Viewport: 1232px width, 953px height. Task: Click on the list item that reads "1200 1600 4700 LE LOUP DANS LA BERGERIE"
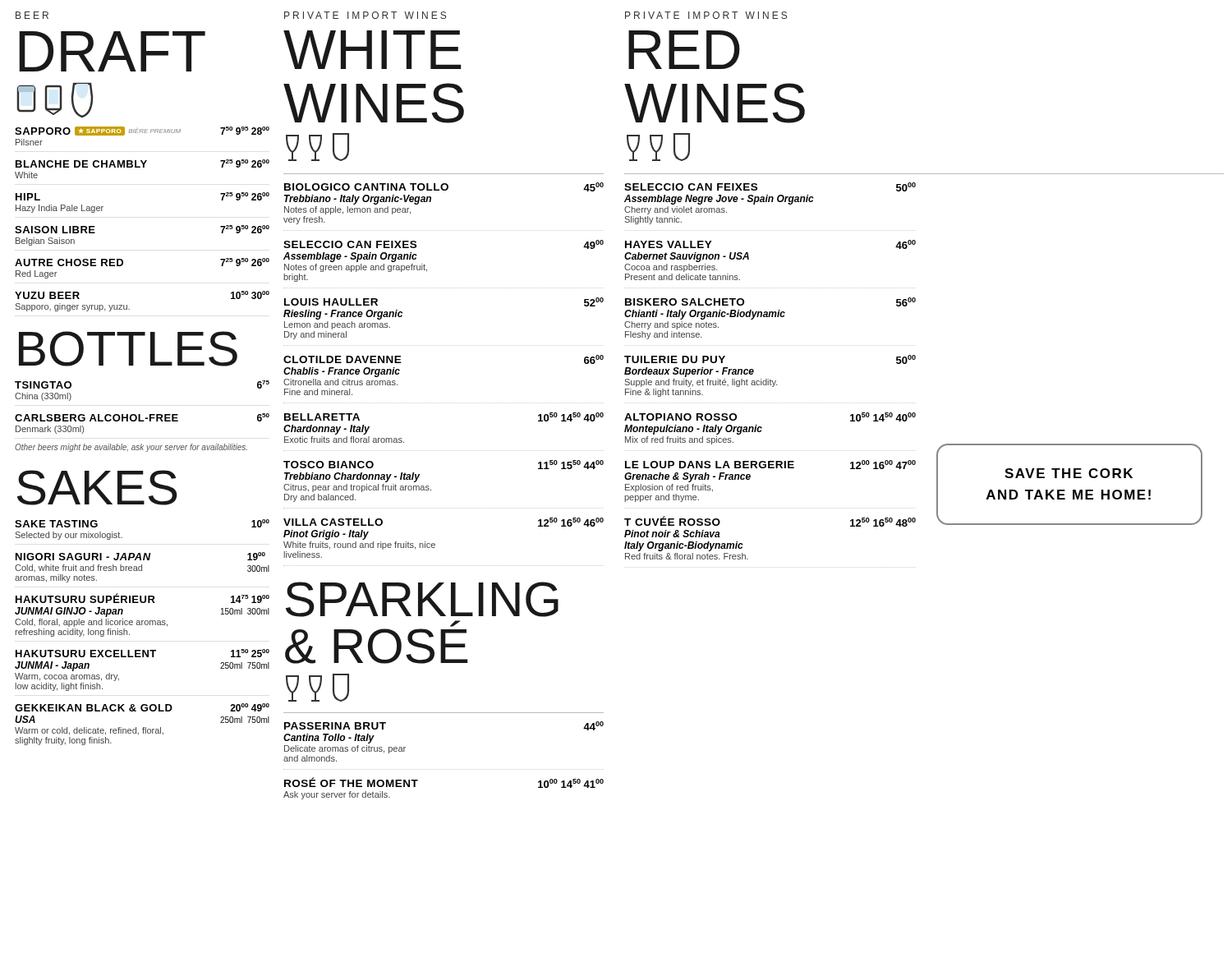[770, 465]
